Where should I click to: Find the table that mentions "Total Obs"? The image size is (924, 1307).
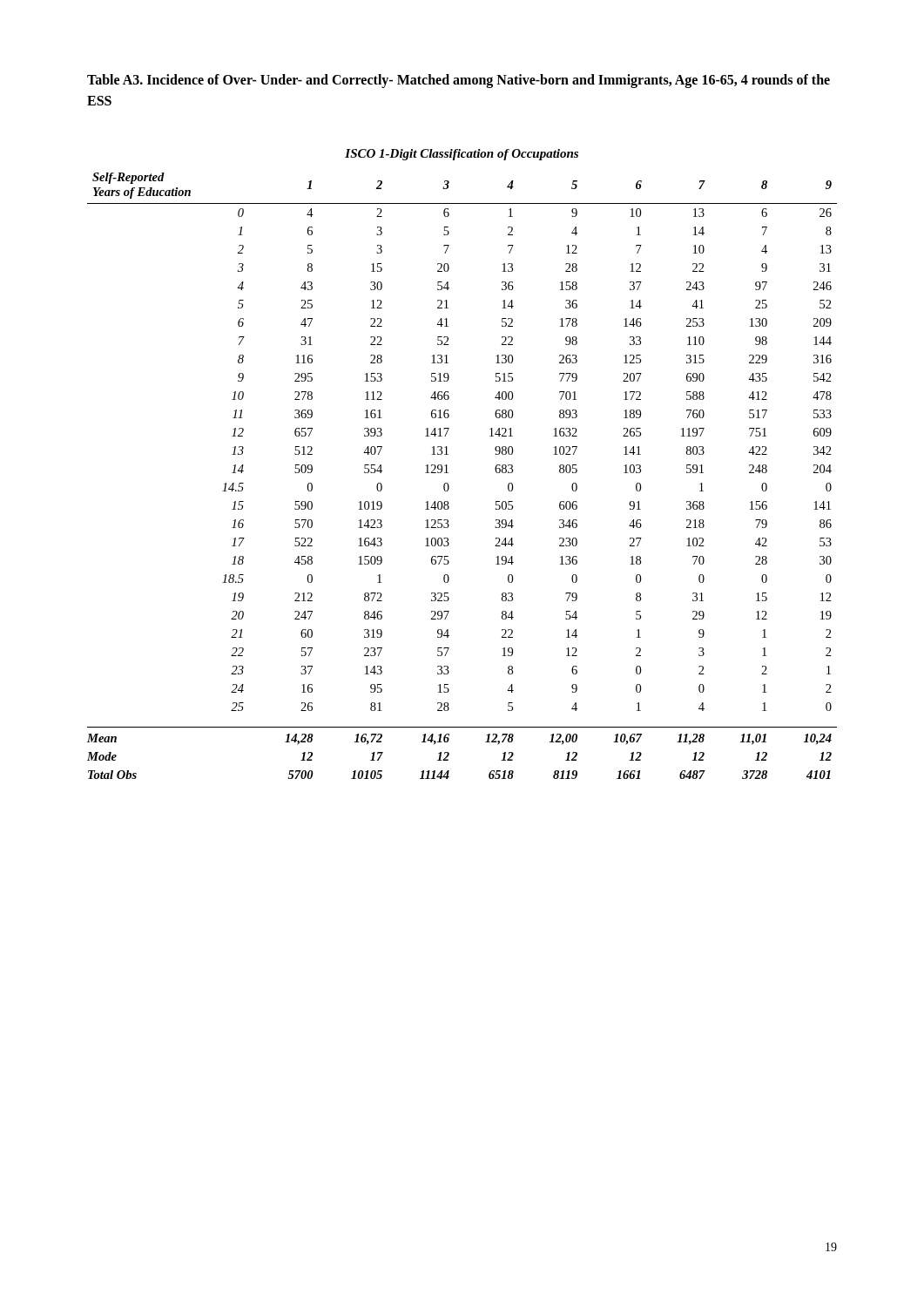pyautogui.click(x=462, y=465)
